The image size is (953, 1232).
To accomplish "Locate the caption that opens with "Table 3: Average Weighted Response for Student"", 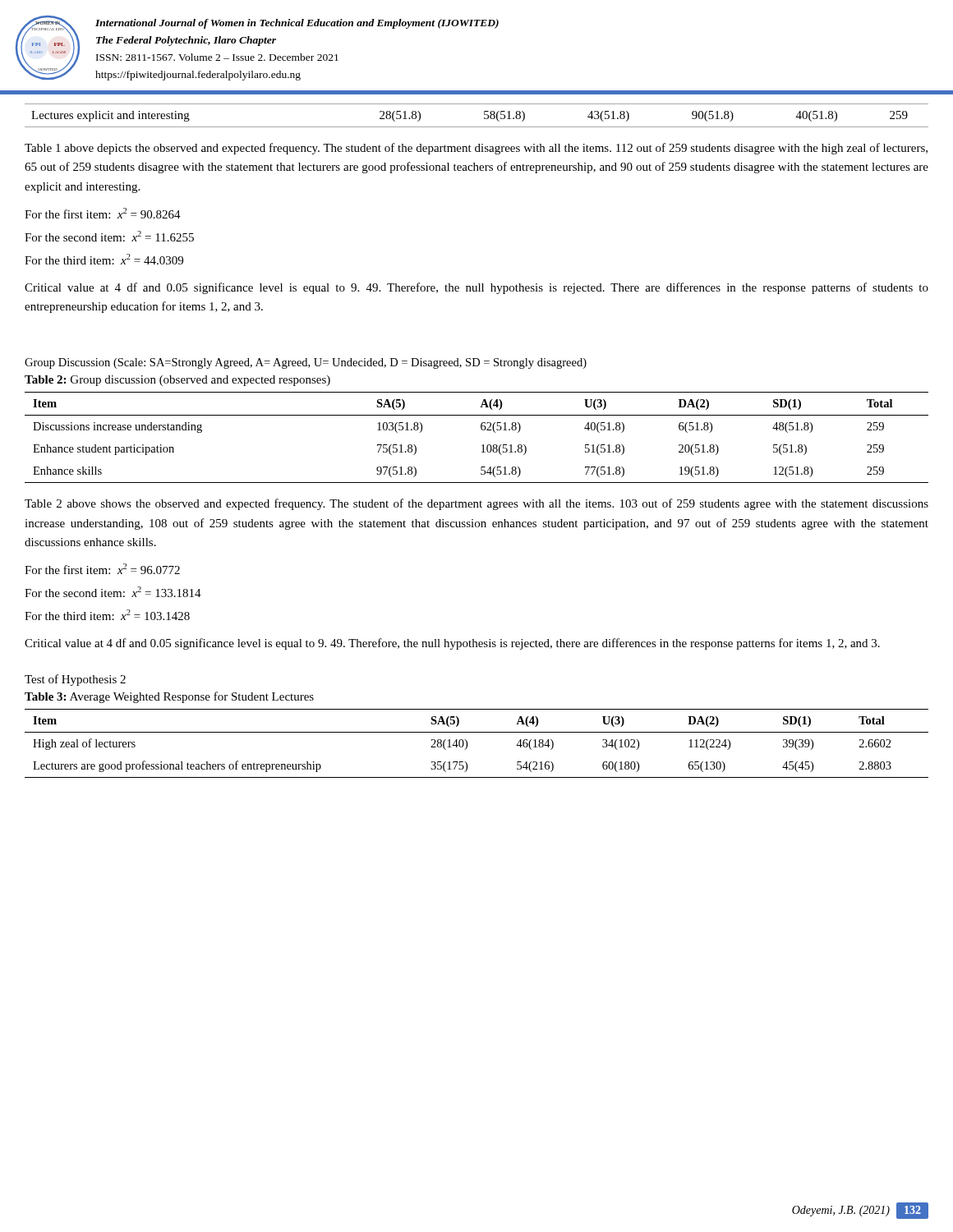I will coord(169,697).
